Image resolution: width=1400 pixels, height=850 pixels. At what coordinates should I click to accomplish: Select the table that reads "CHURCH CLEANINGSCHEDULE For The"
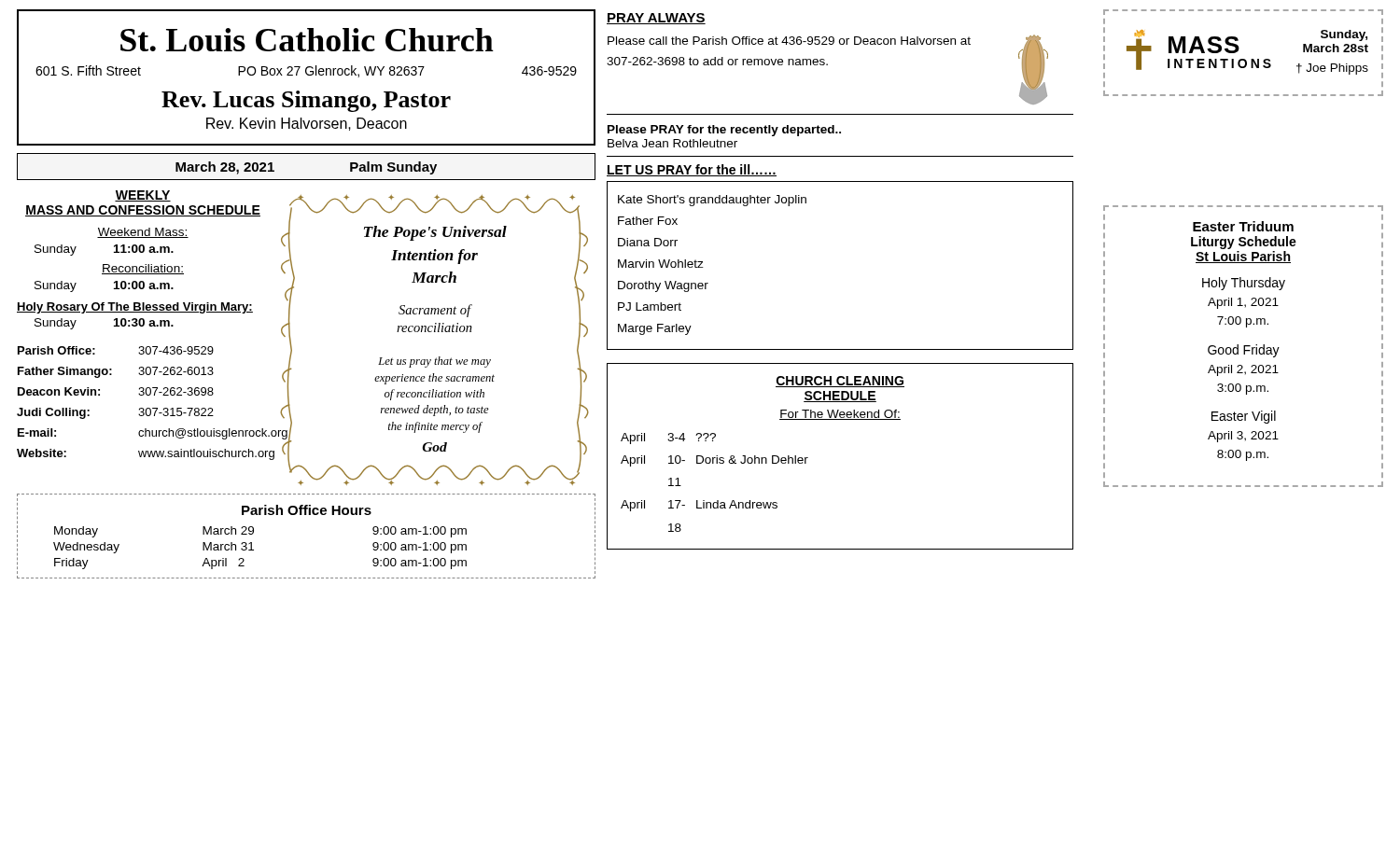[840, 456]
